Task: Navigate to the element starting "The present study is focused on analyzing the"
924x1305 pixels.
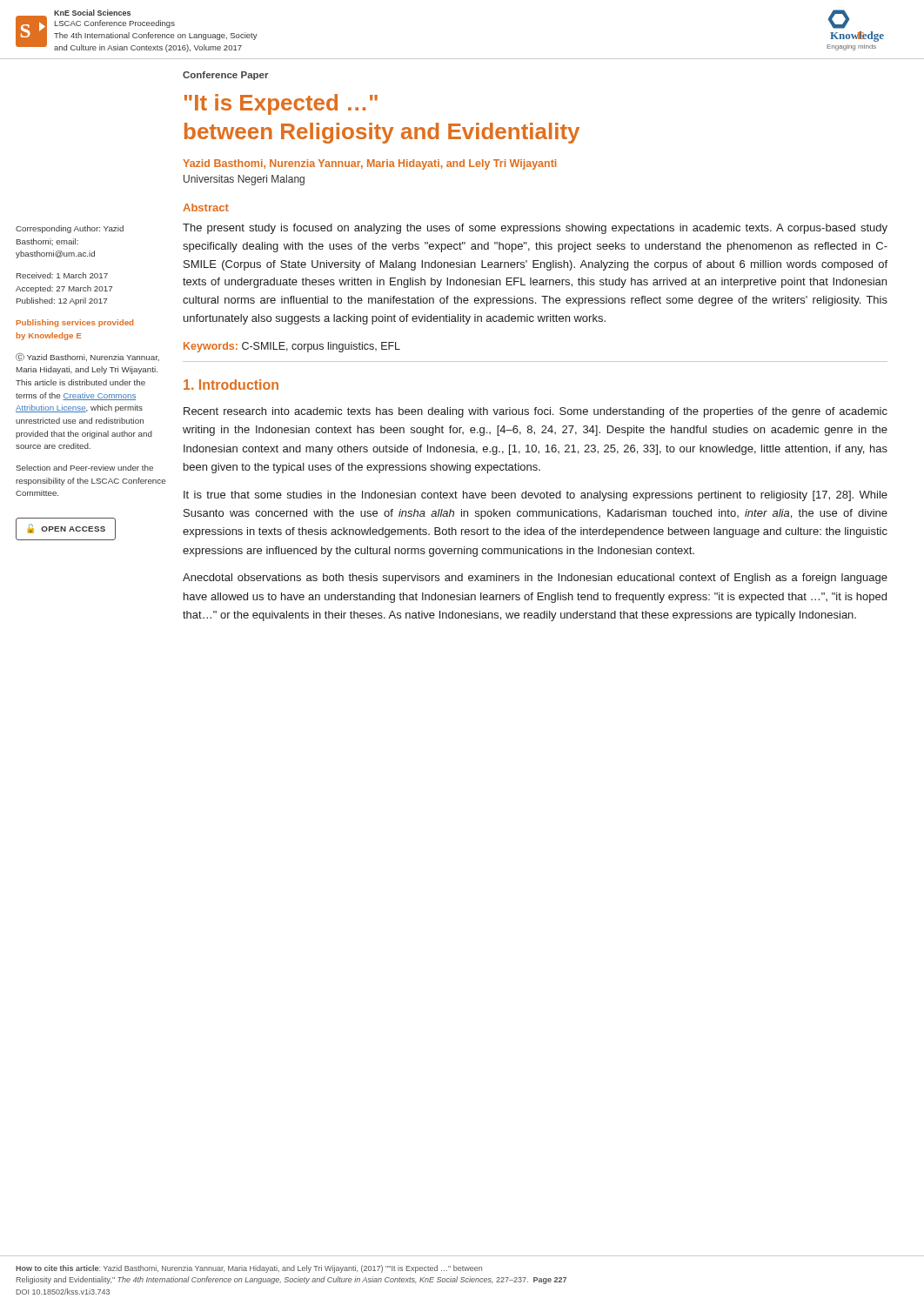Action: point(535,273)
